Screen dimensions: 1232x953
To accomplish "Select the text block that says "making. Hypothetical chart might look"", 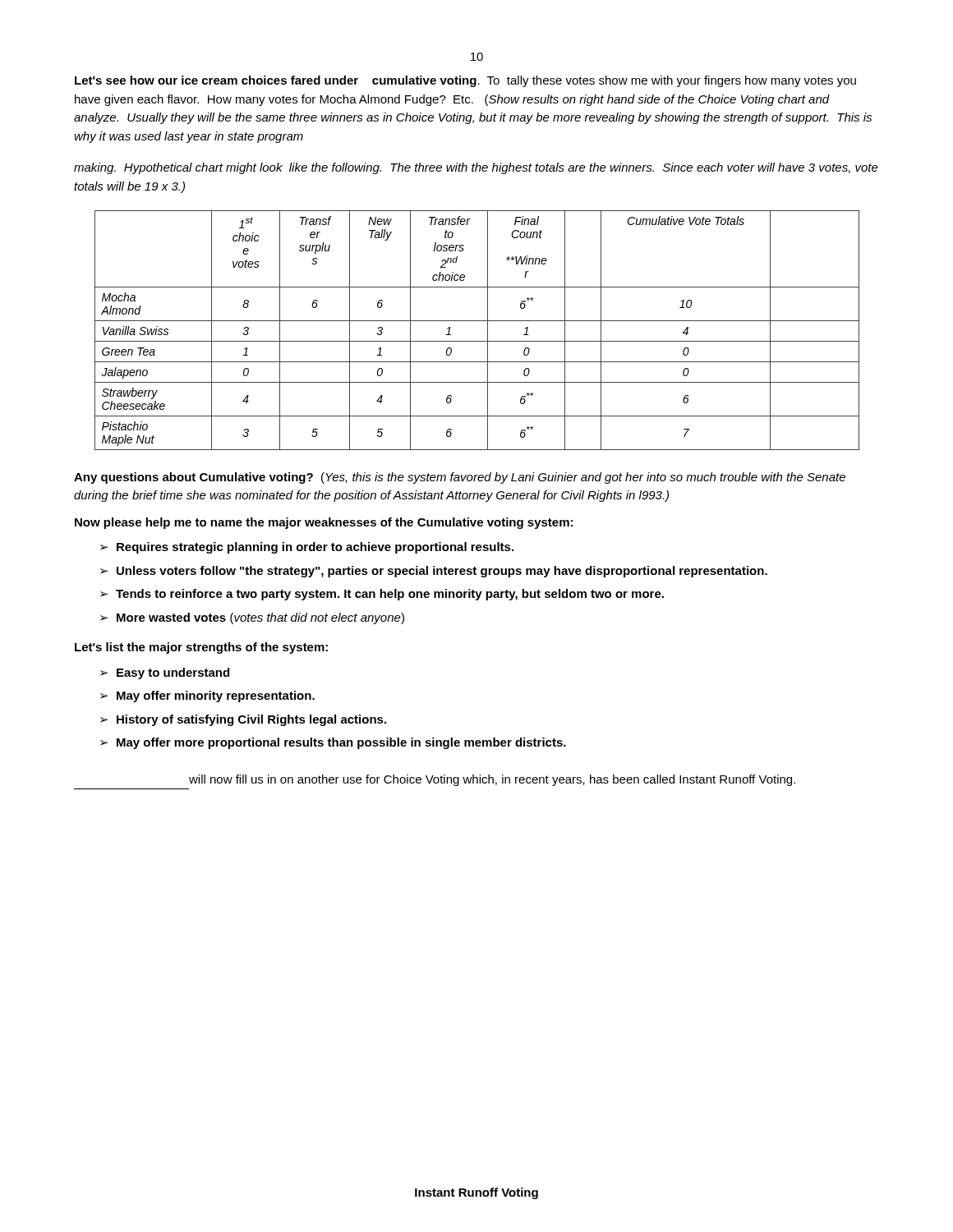I will coord(476,176).
